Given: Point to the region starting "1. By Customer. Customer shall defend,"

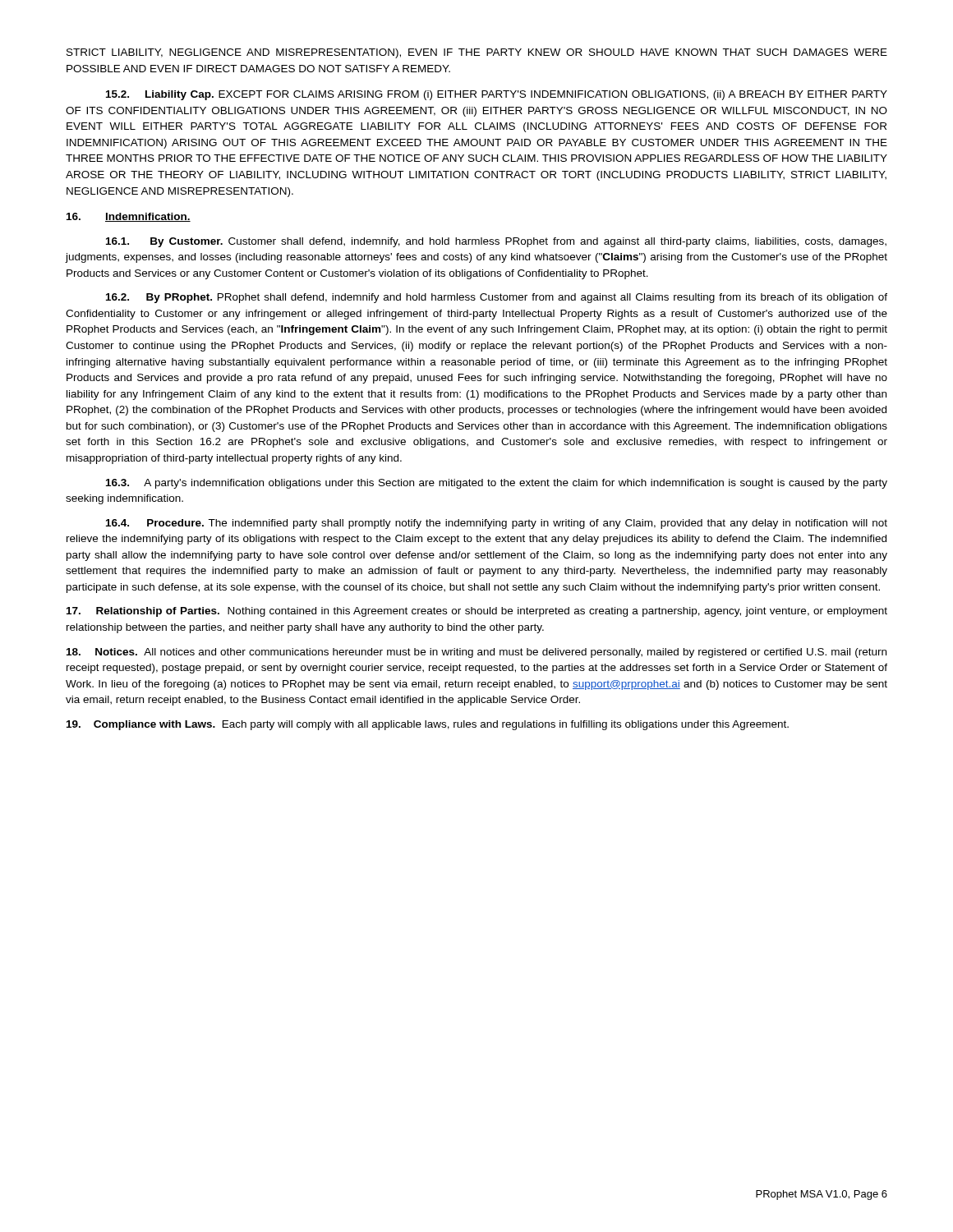Looking at the screenshot, I should point(476,257).
